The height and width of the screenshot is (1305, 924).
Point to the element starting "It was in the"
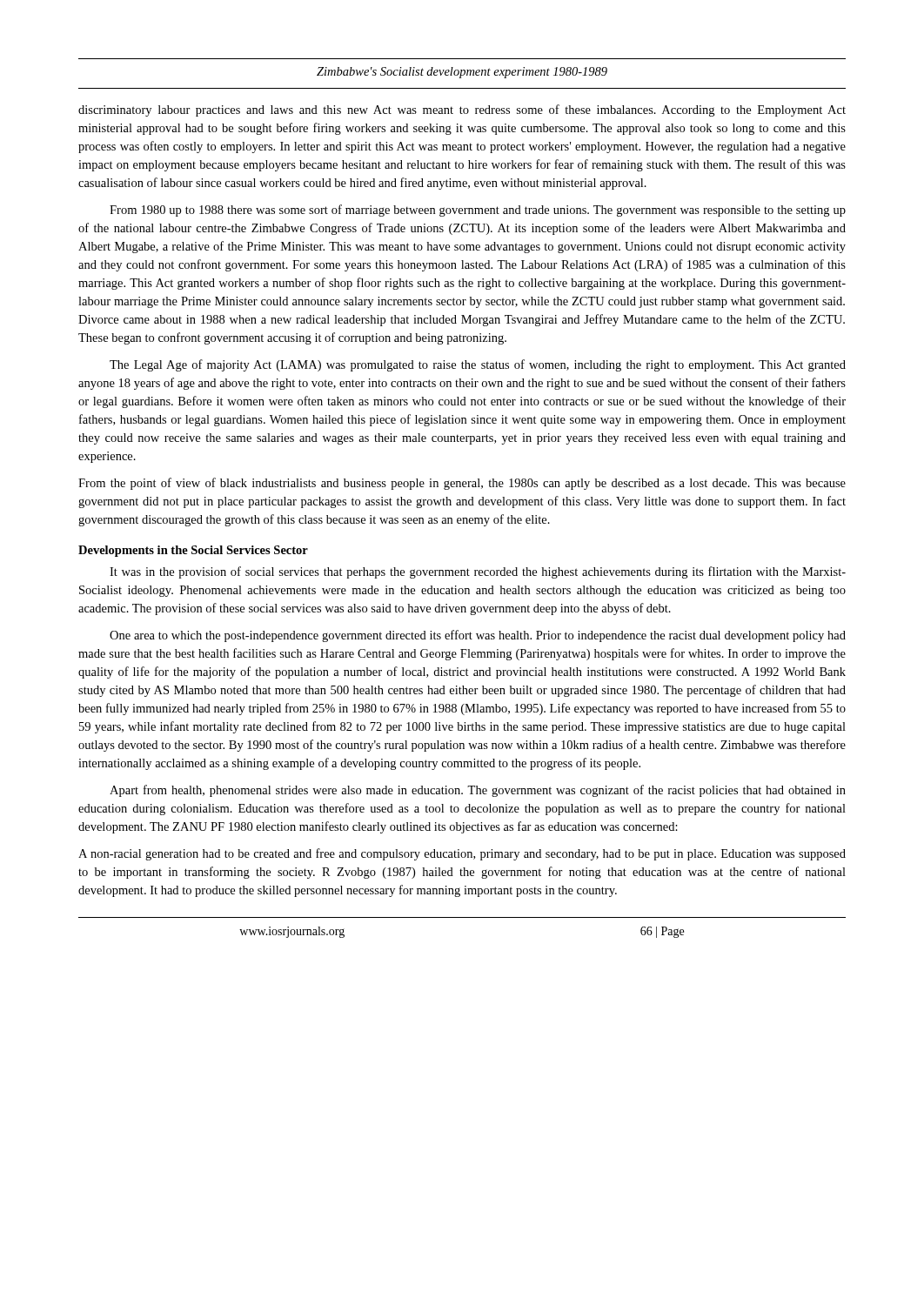click(462, 590)
